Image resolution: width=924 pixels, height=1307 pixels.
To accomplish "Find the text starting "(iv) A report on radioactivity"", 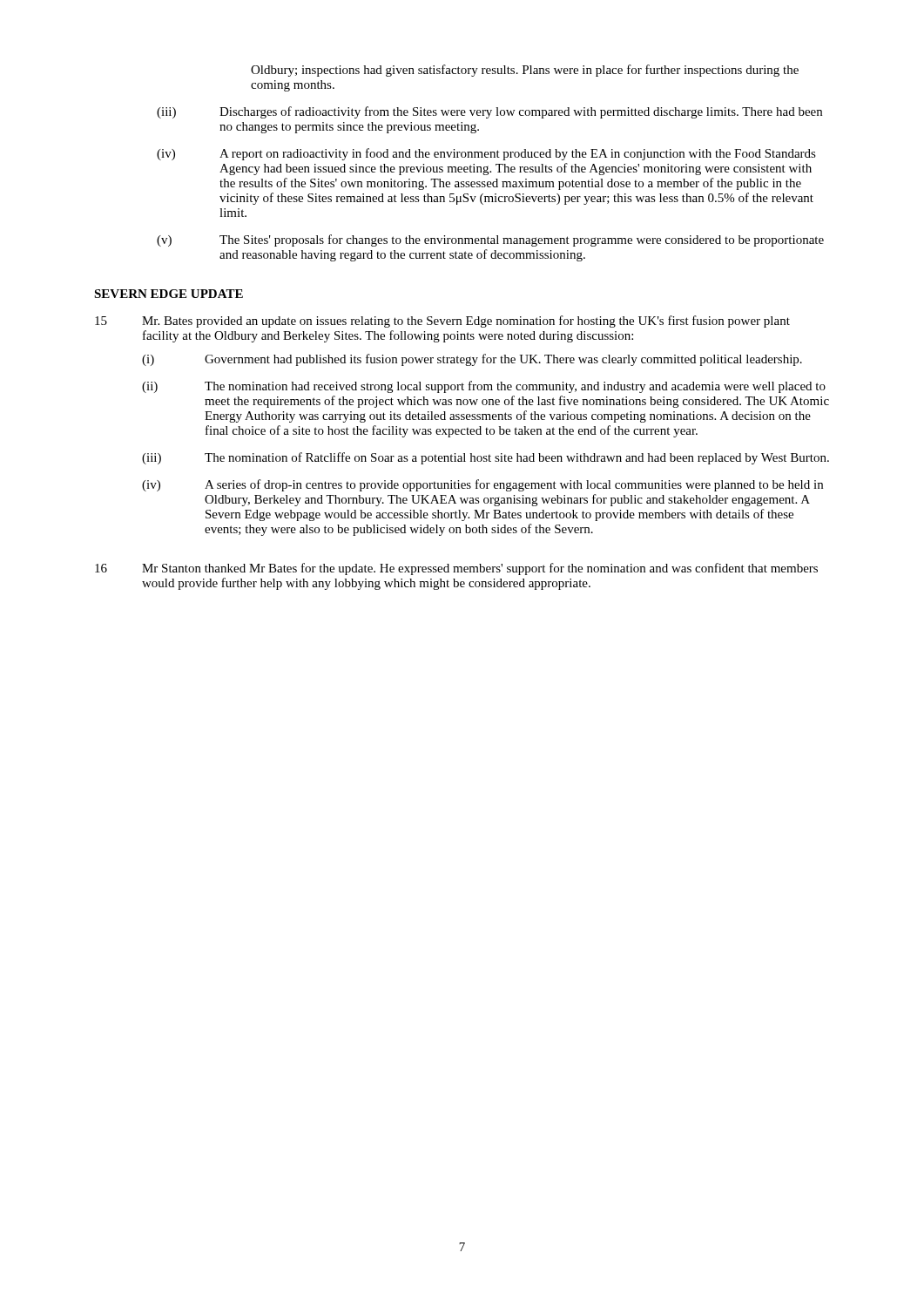I will click(493, 183).
